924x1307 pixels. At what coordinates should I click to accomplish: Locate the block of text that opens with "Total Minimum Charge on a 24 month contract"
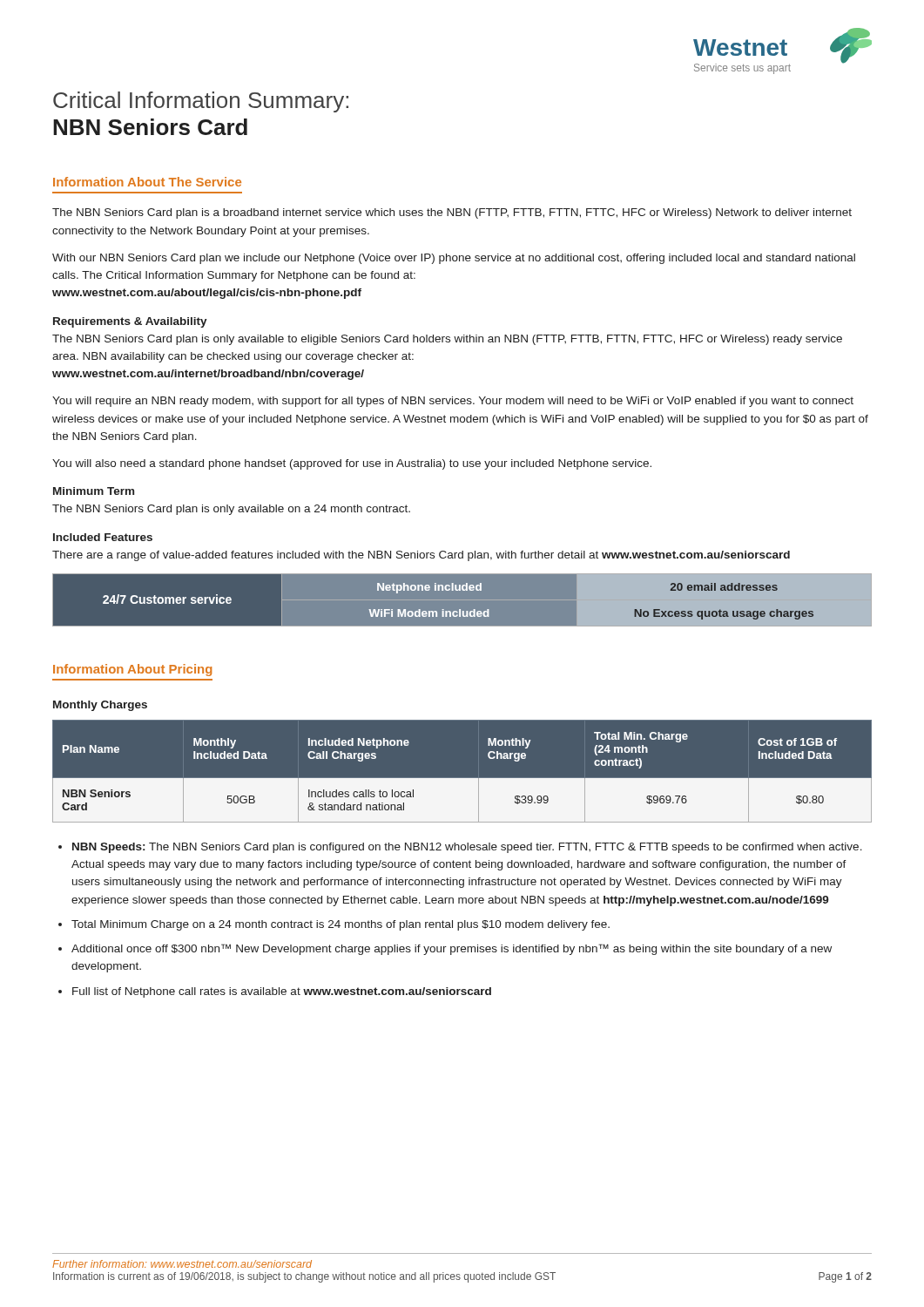[x=341, y=924]
